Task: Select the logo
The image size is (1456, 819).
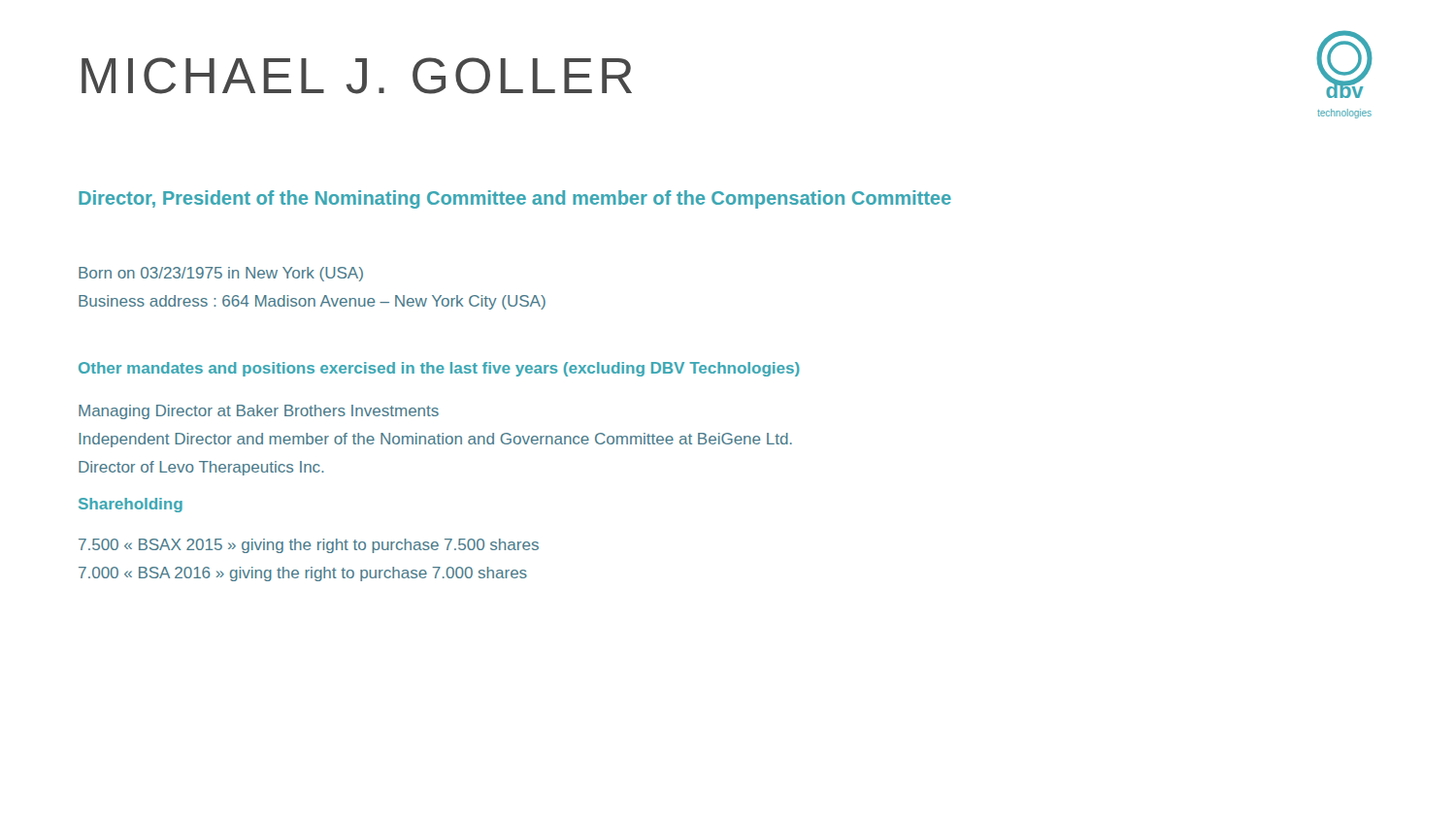Action: [1344, 81]
